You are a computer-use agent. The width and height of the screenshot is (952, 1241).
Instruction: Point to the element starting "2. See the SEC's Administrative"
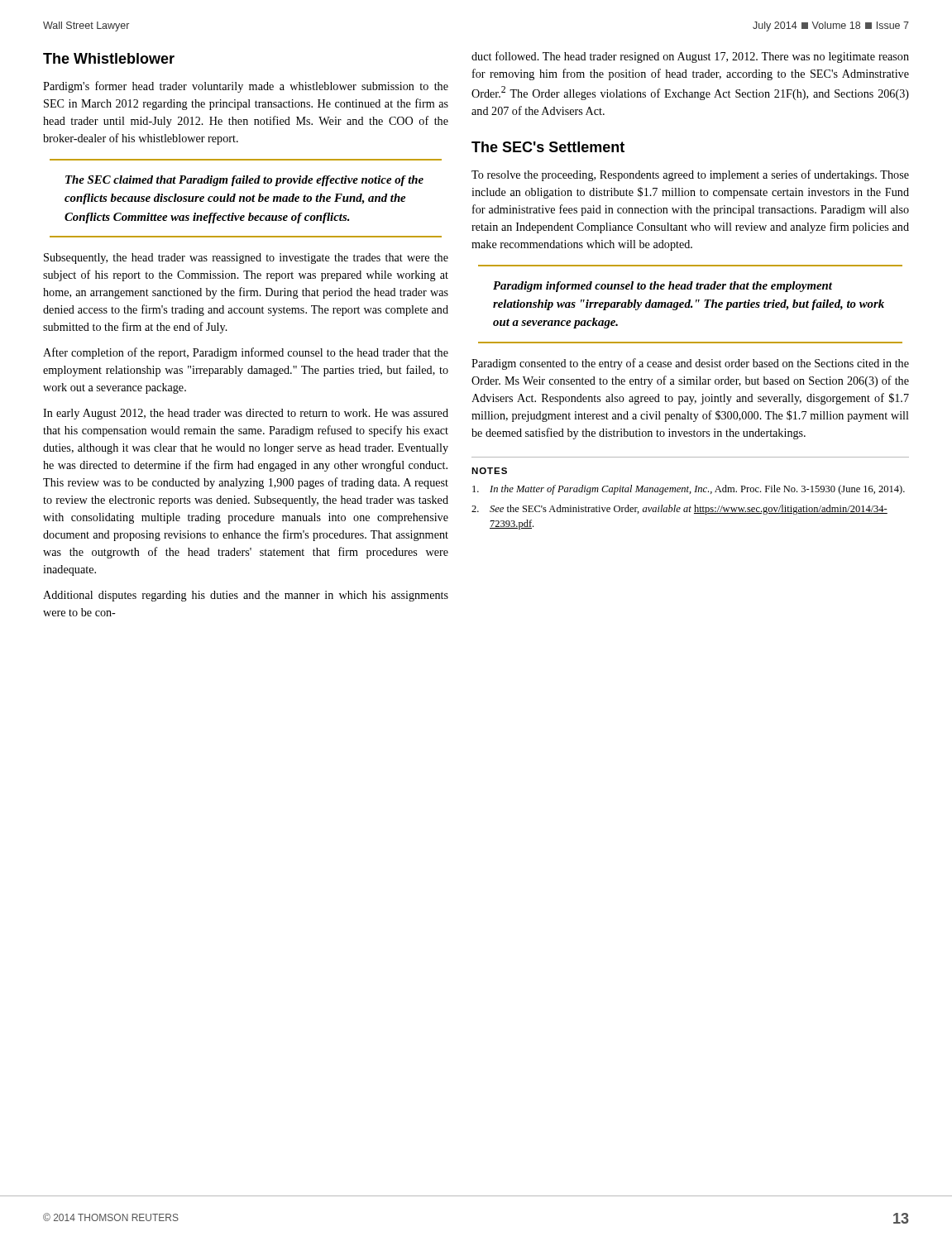click(x=690, y=517)
